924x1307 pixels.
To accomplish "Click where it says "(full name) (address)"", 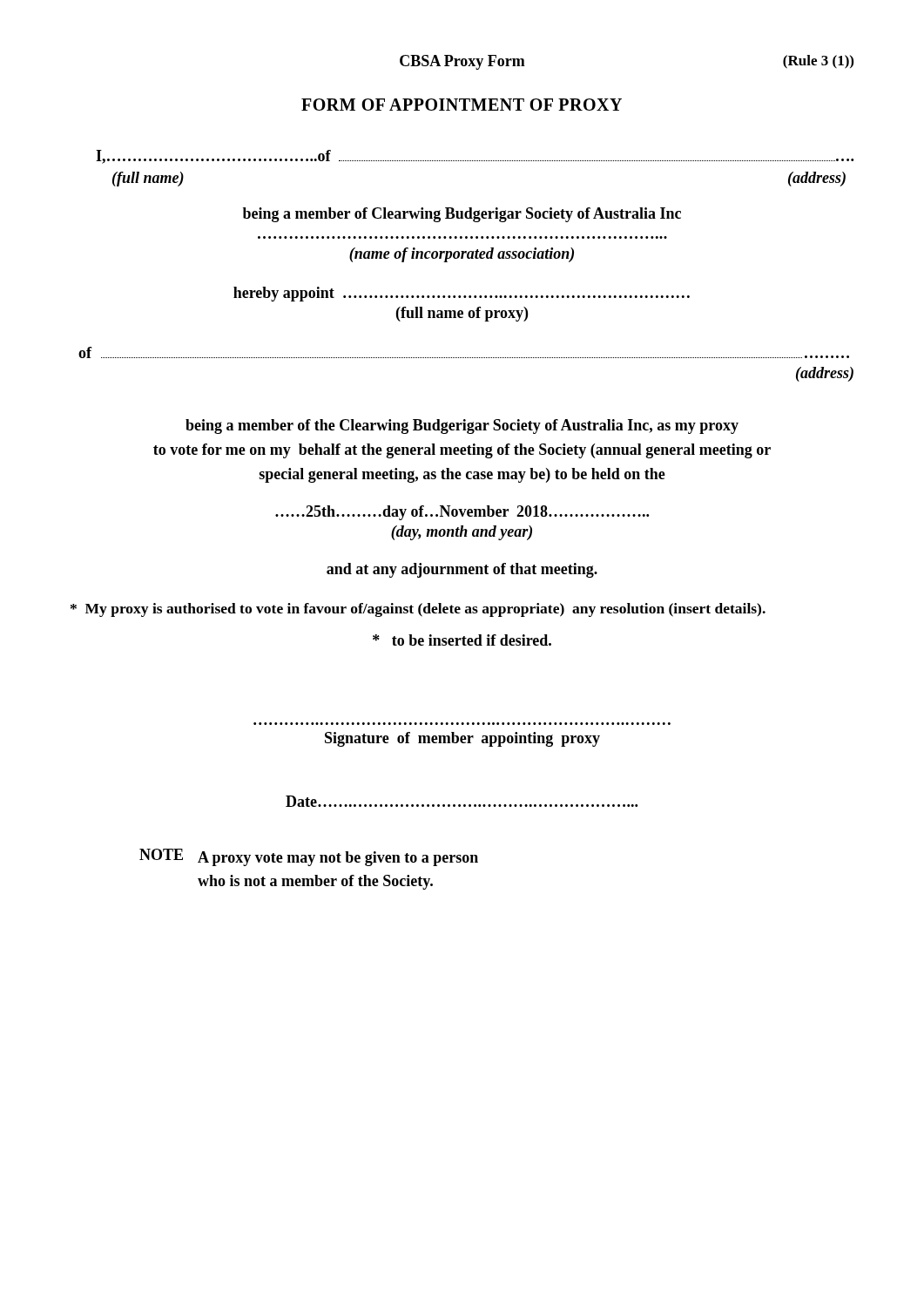I will pos(151,179).
